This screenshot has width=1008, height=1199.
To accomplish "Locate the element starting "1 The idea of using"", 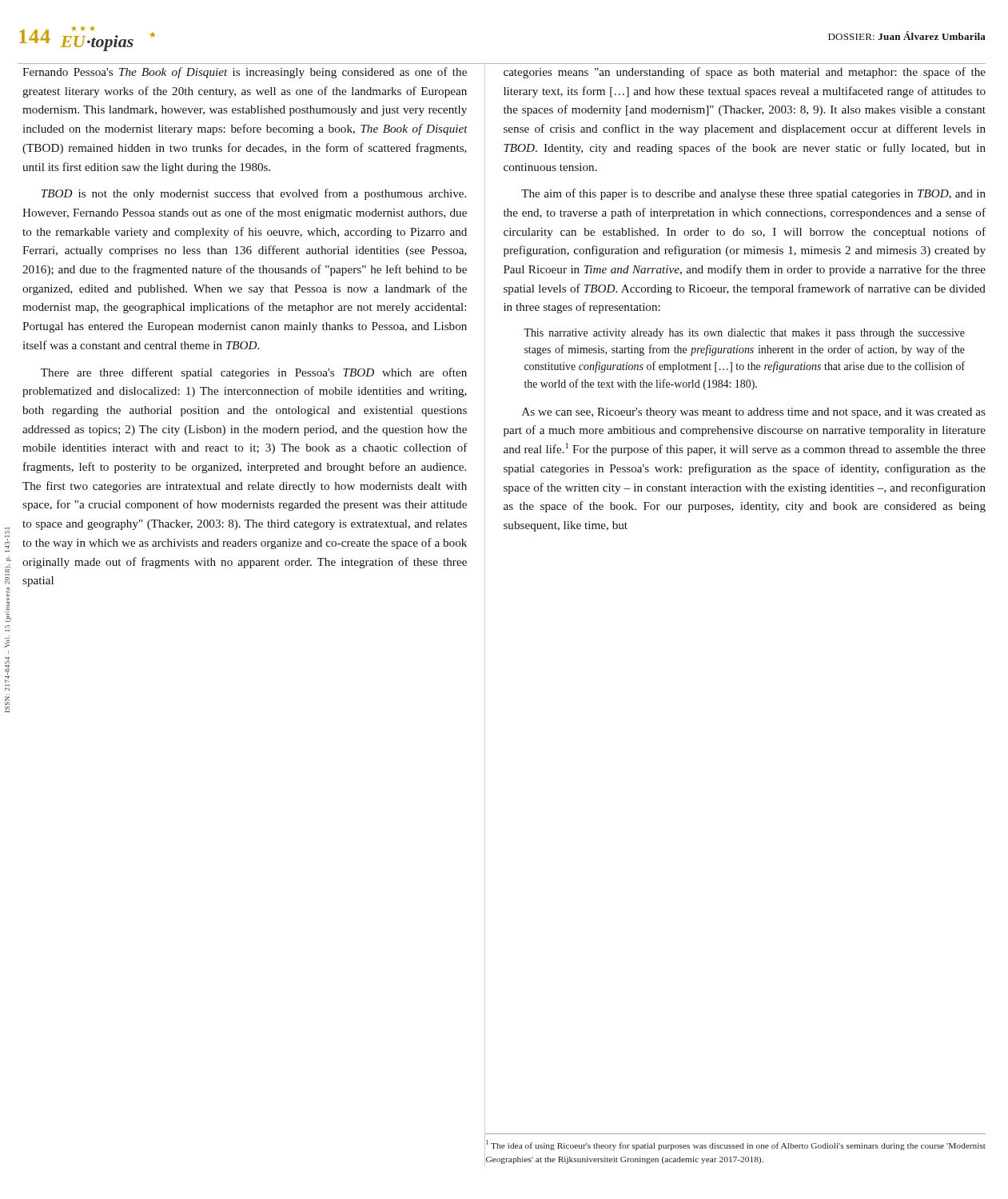I will pyautogui.click(x=736, y=1153).
